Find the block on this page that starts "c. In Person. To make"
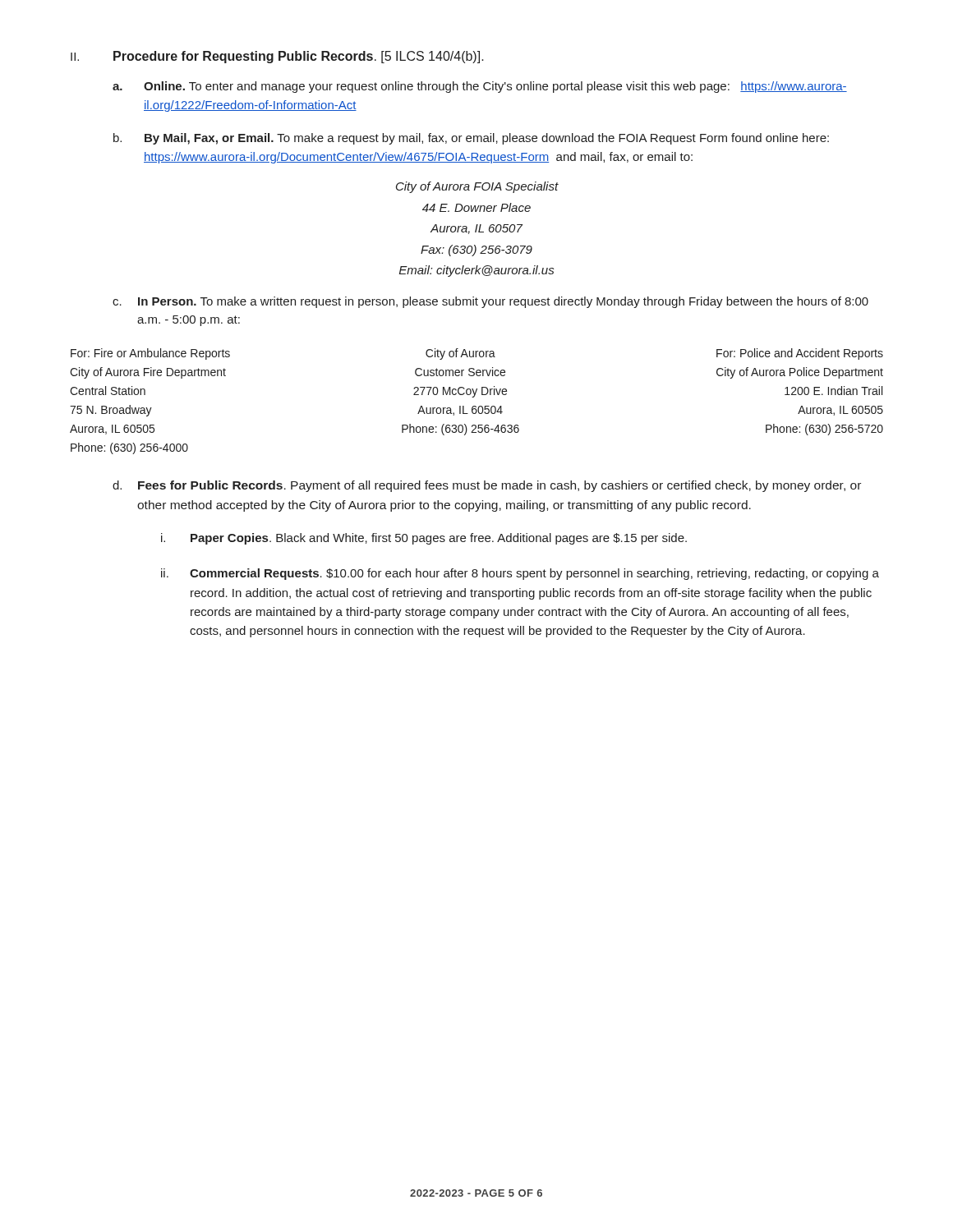Screen dimensions: 1232x953 point(498,310)
